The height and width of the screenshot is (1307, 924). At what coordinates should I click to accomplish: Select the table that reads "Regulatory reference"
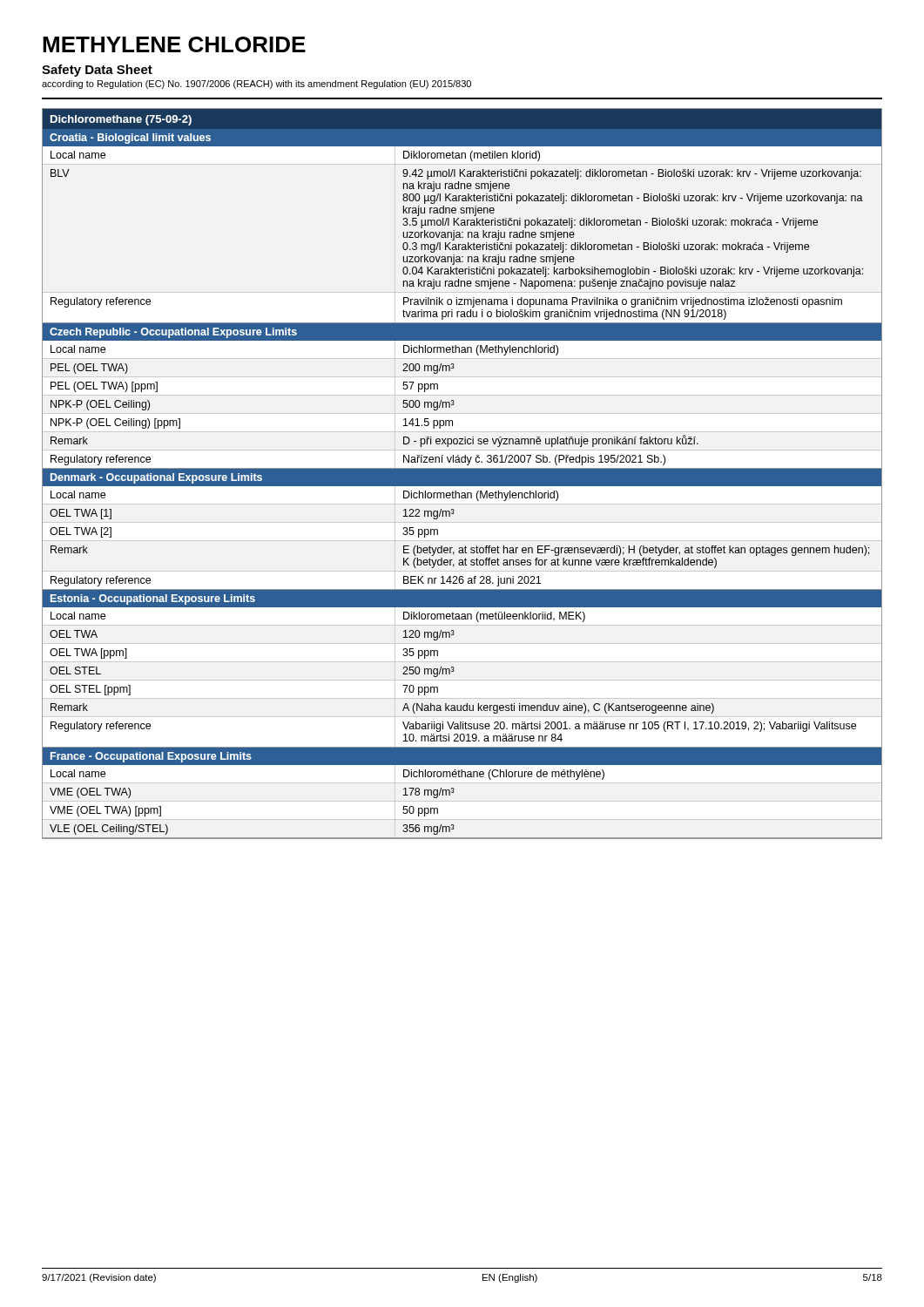(462, 474)
